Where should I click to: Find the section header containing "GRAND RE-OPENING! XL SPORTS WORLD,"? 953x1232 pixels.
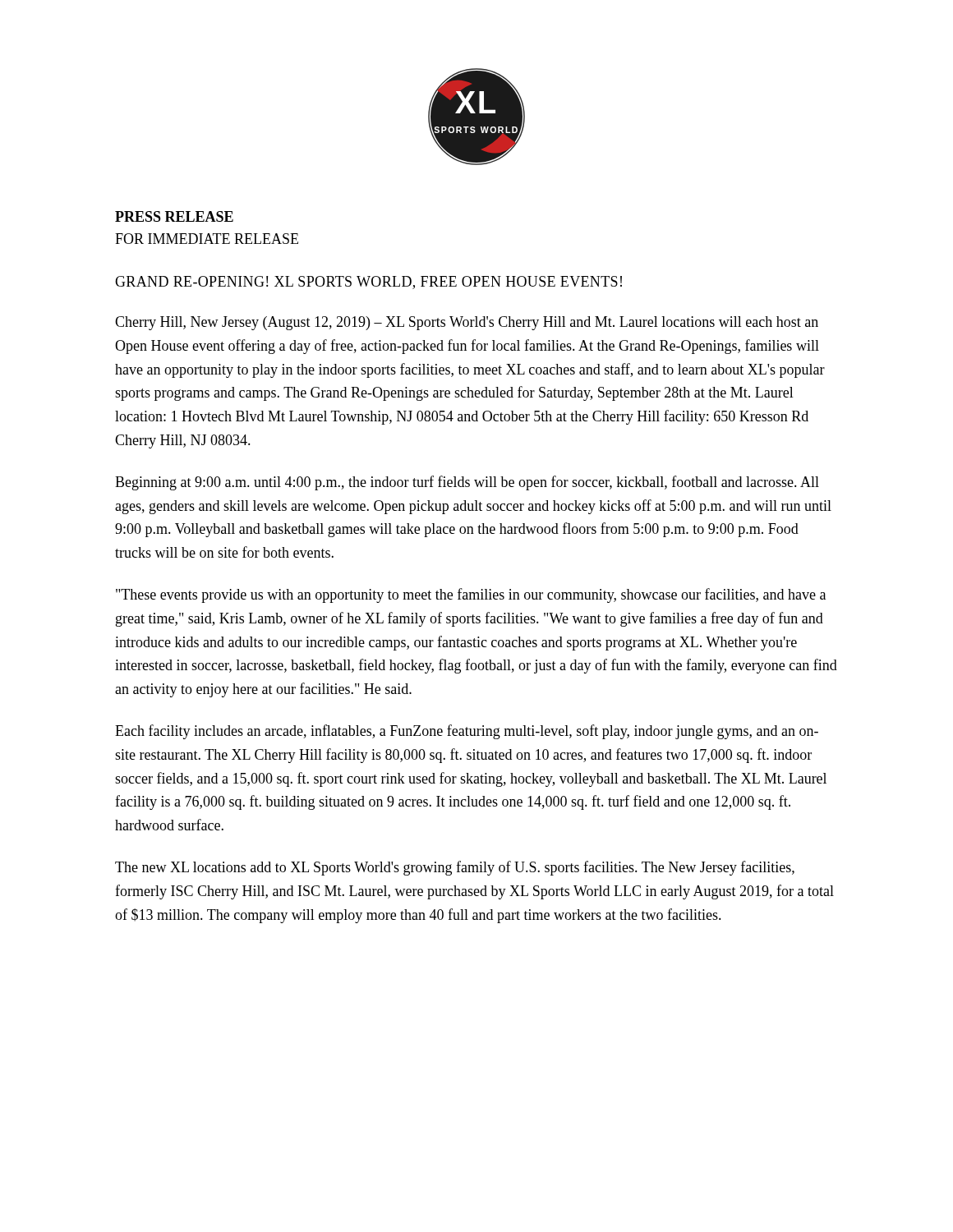369,282
